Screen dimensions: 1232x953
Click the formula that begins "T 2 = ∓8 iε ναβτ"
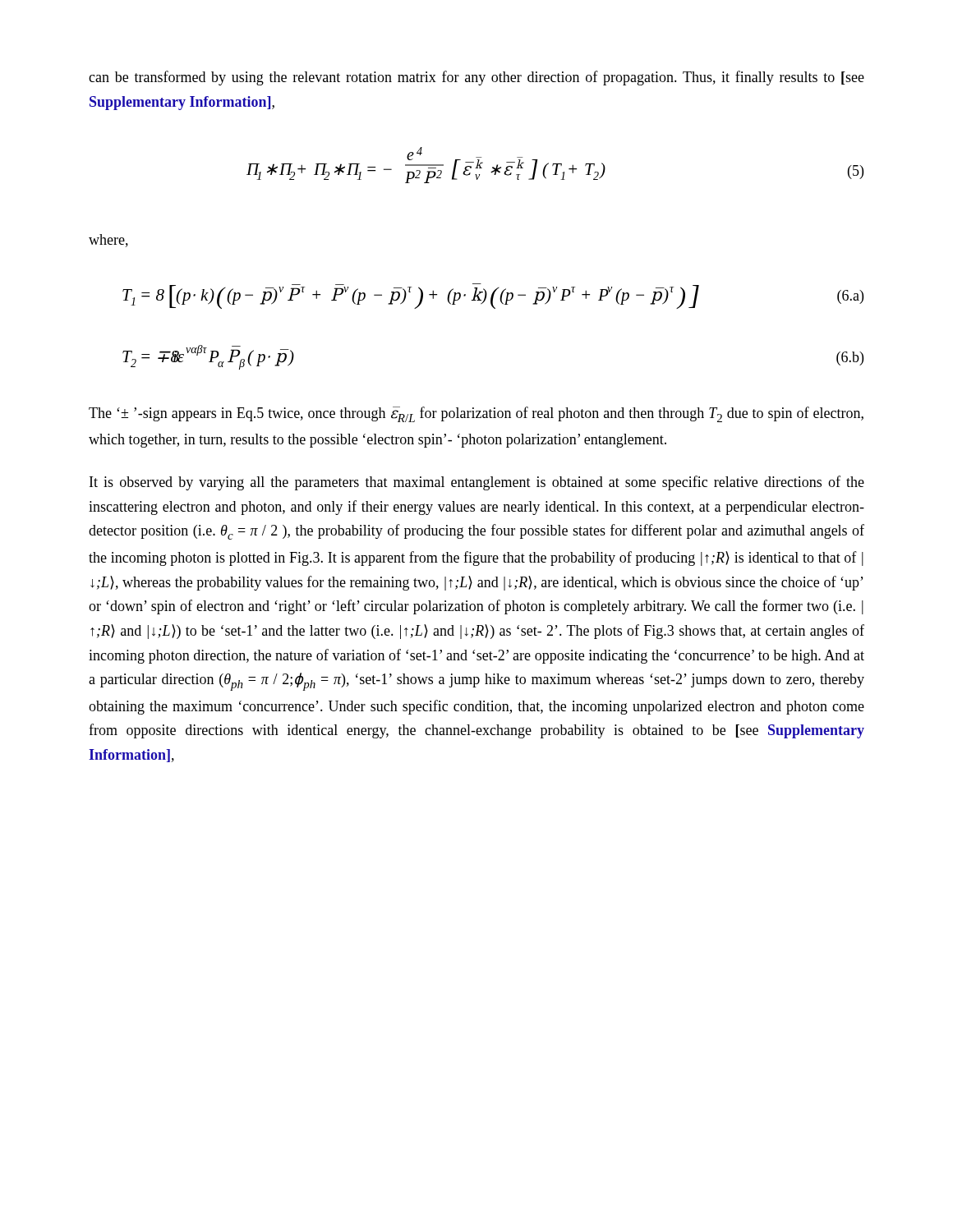tap(216, 357)
